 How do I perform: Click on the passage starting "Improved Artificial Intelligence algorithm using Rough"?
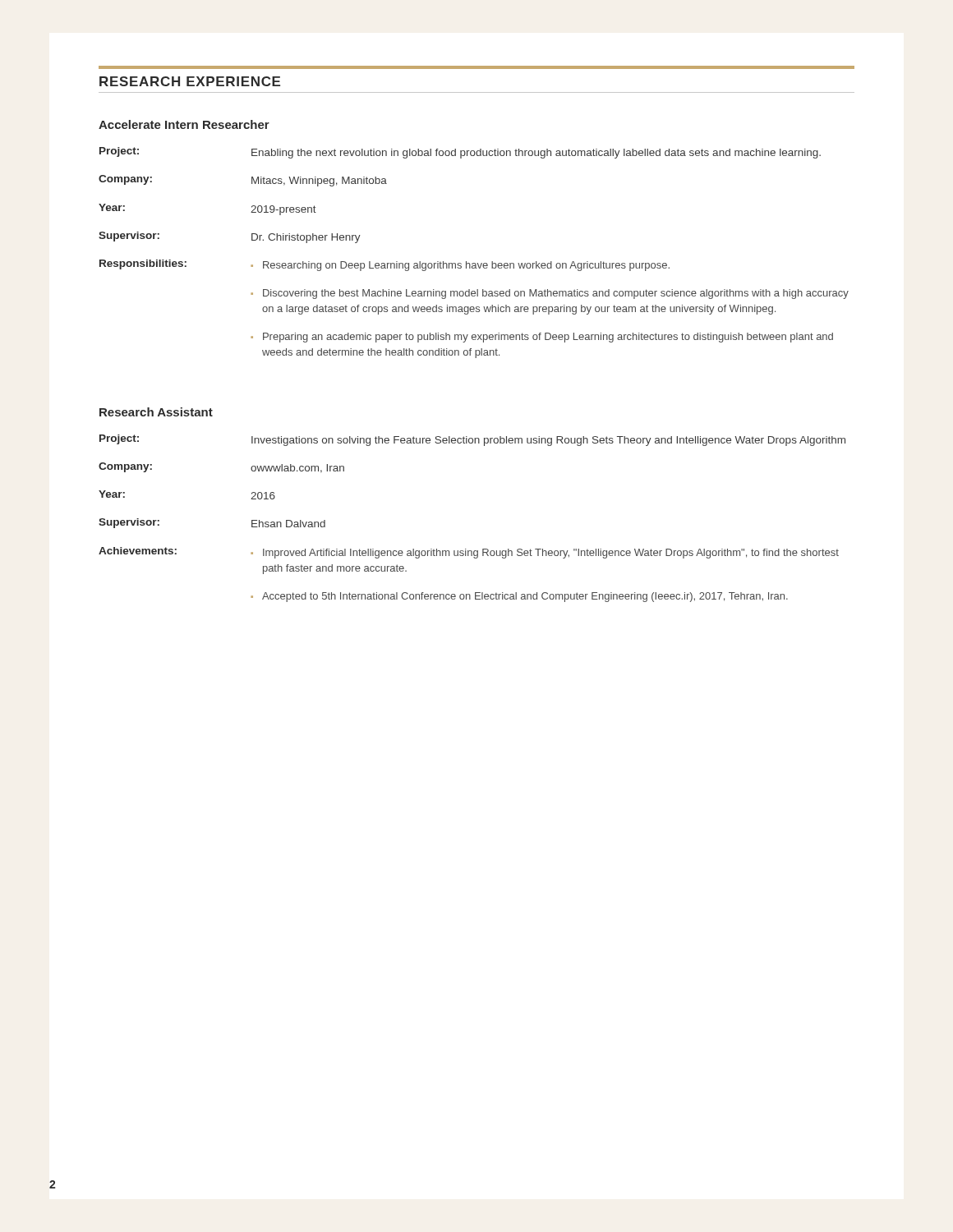(550, 560)
